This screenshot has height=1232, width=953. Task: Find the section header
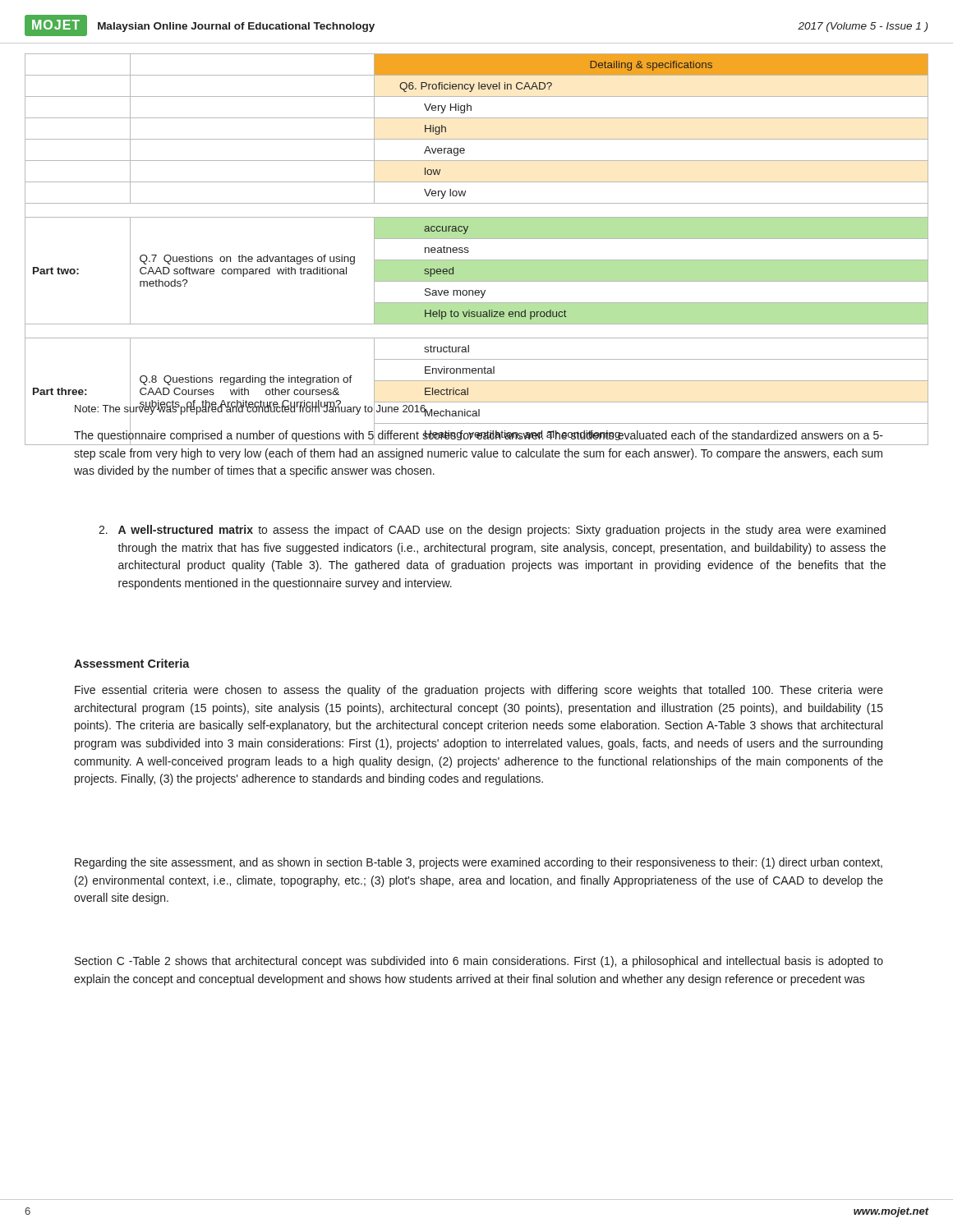(132, 664)
